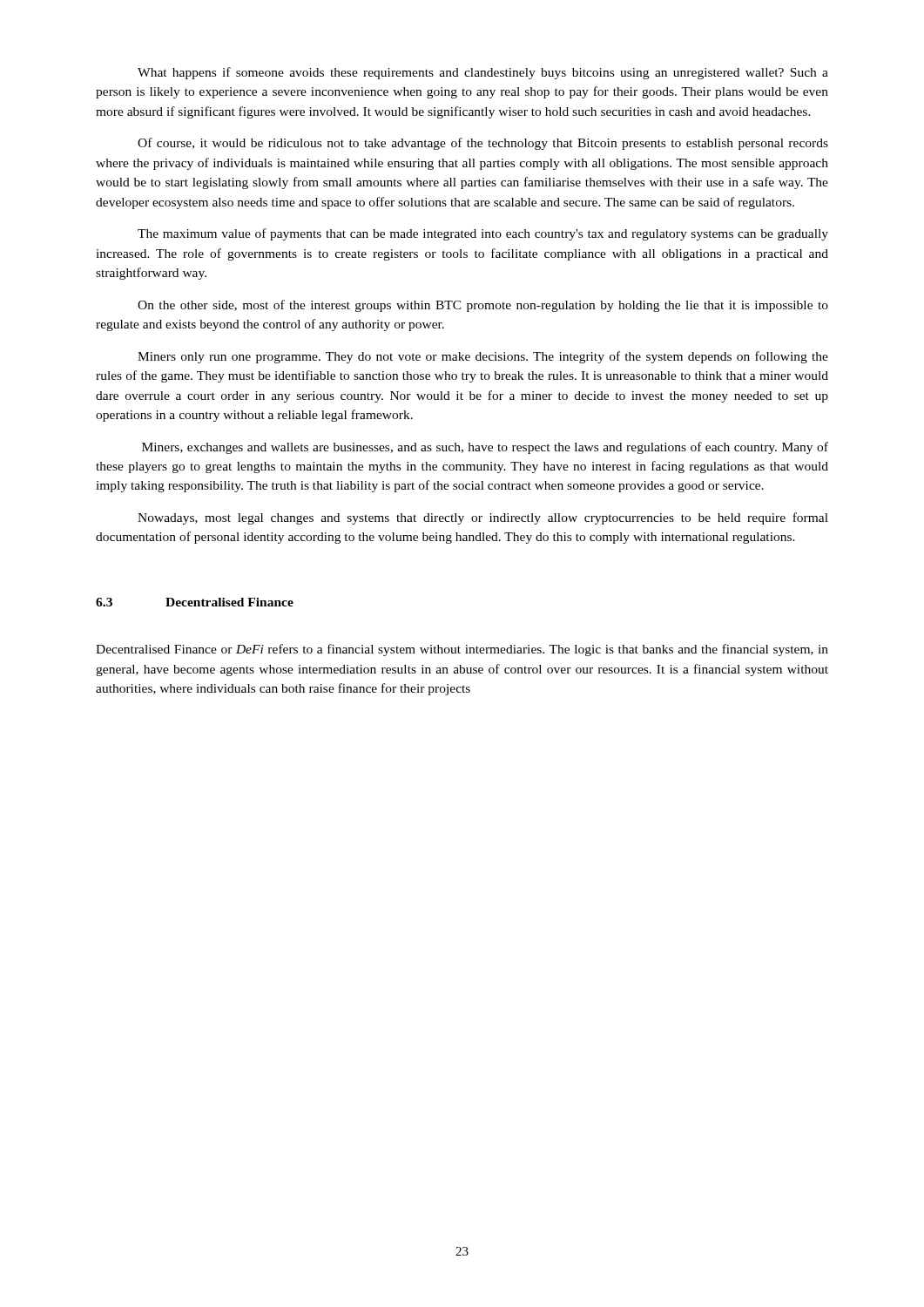924x1307 pixels.
Task: Click on the text starting "Miners only run one programme."
Action: click(x=462, y=385)
